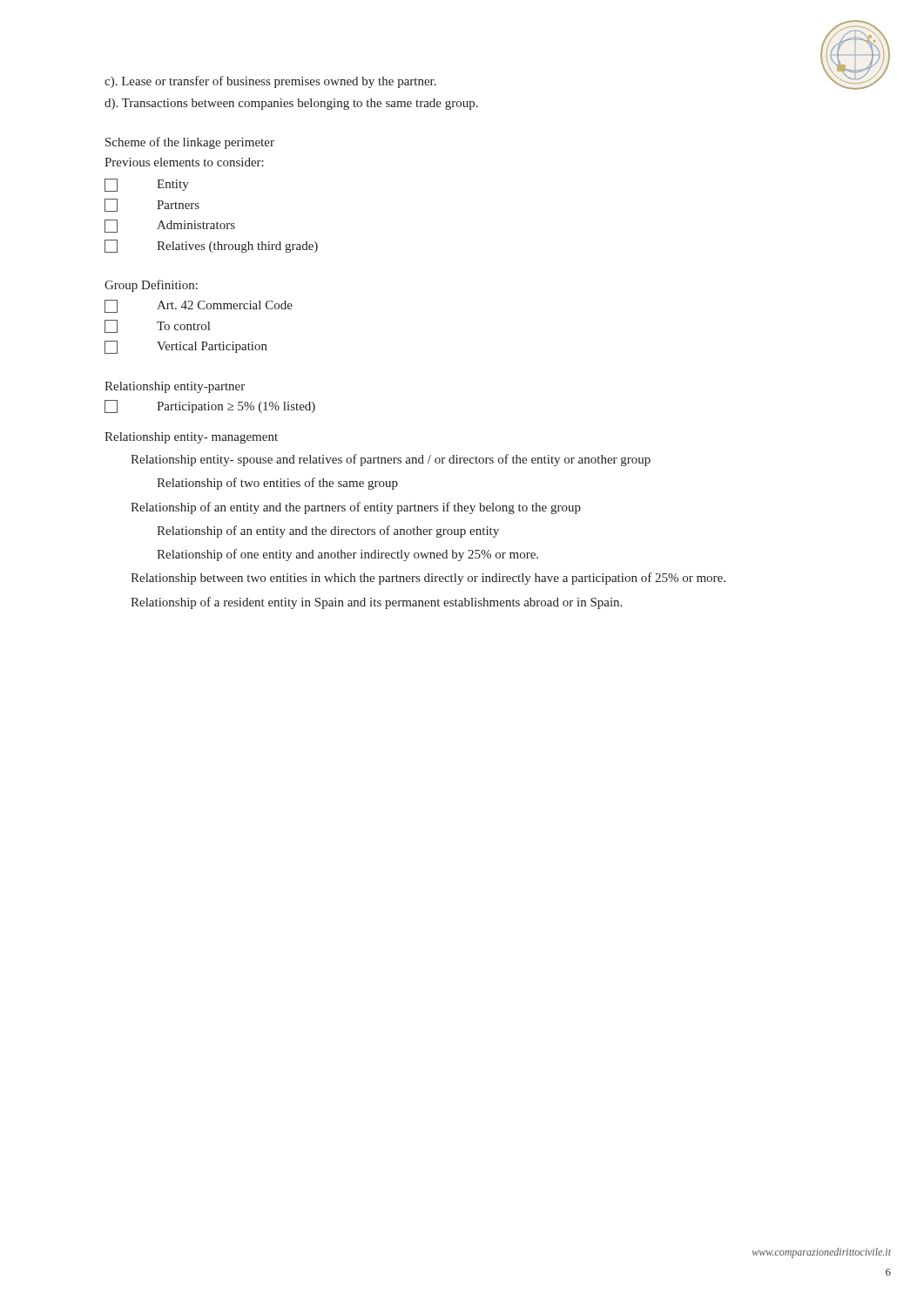Click on the list item that reads "c). Lease or transfer"

point(271,81)
